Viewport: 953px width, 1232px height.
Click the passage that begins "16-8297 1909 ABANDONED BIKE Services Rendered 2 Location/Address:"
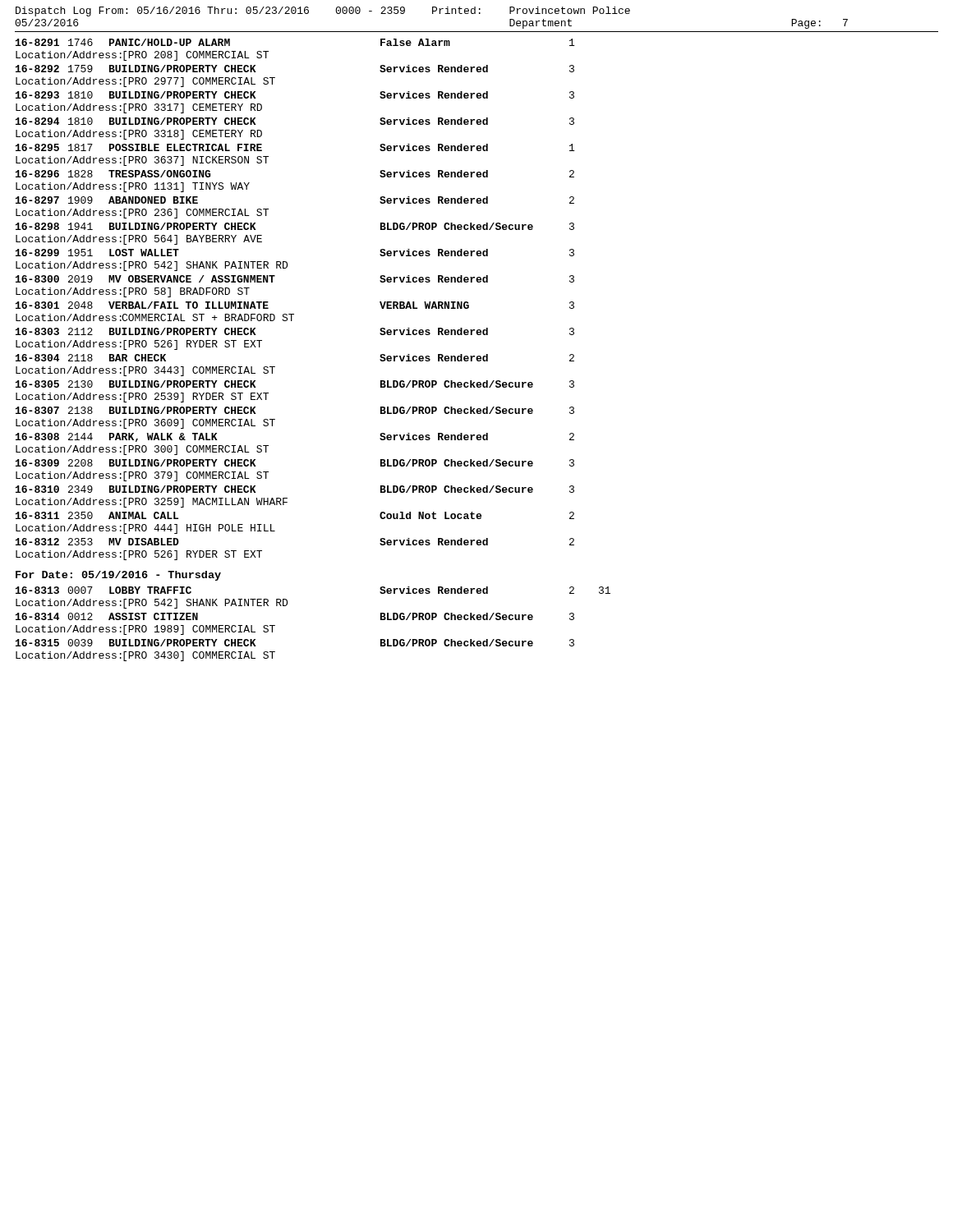[476, 207]
